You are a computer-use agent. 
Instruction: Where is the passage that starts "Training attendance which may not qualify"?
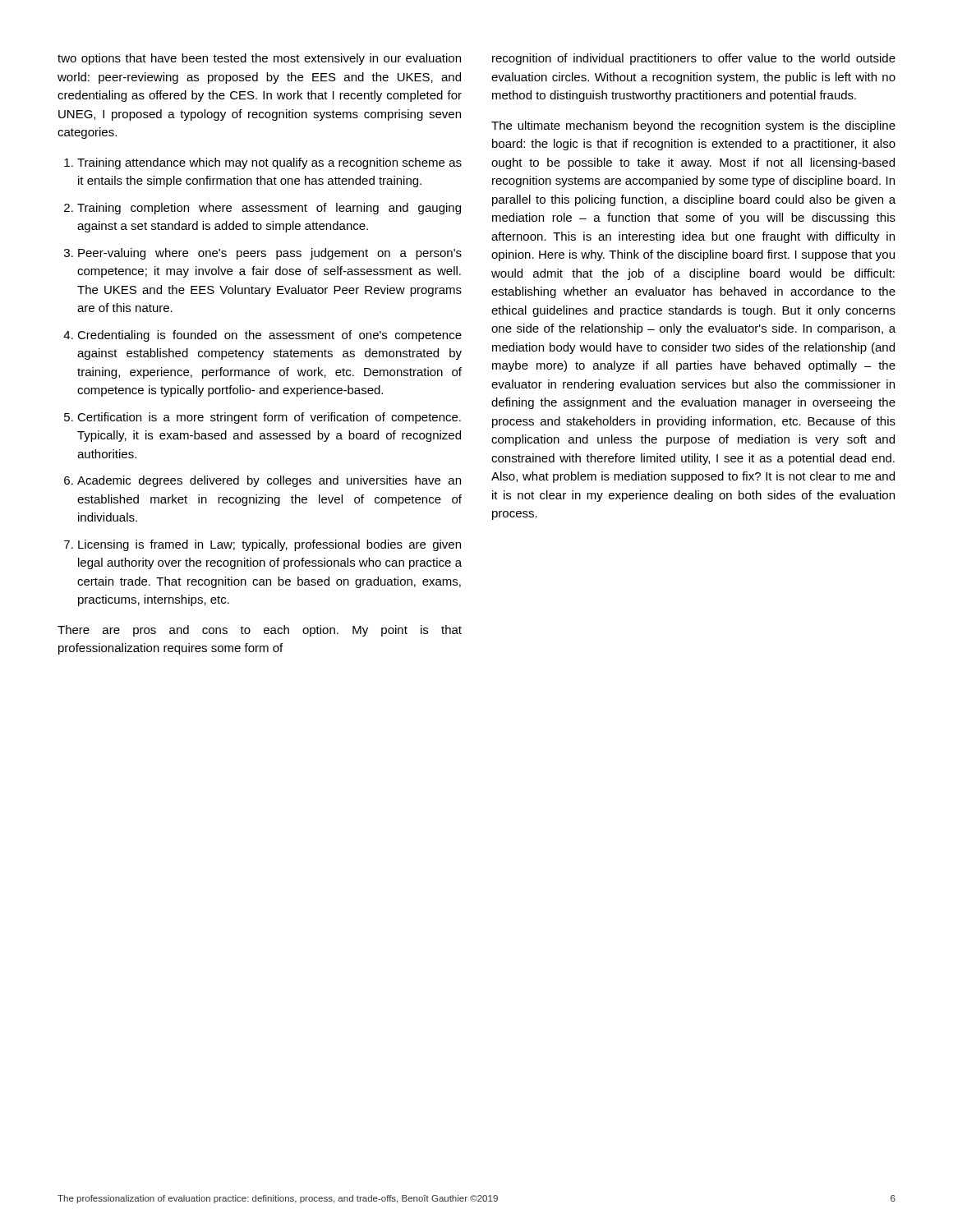click(x=269, y=172)
